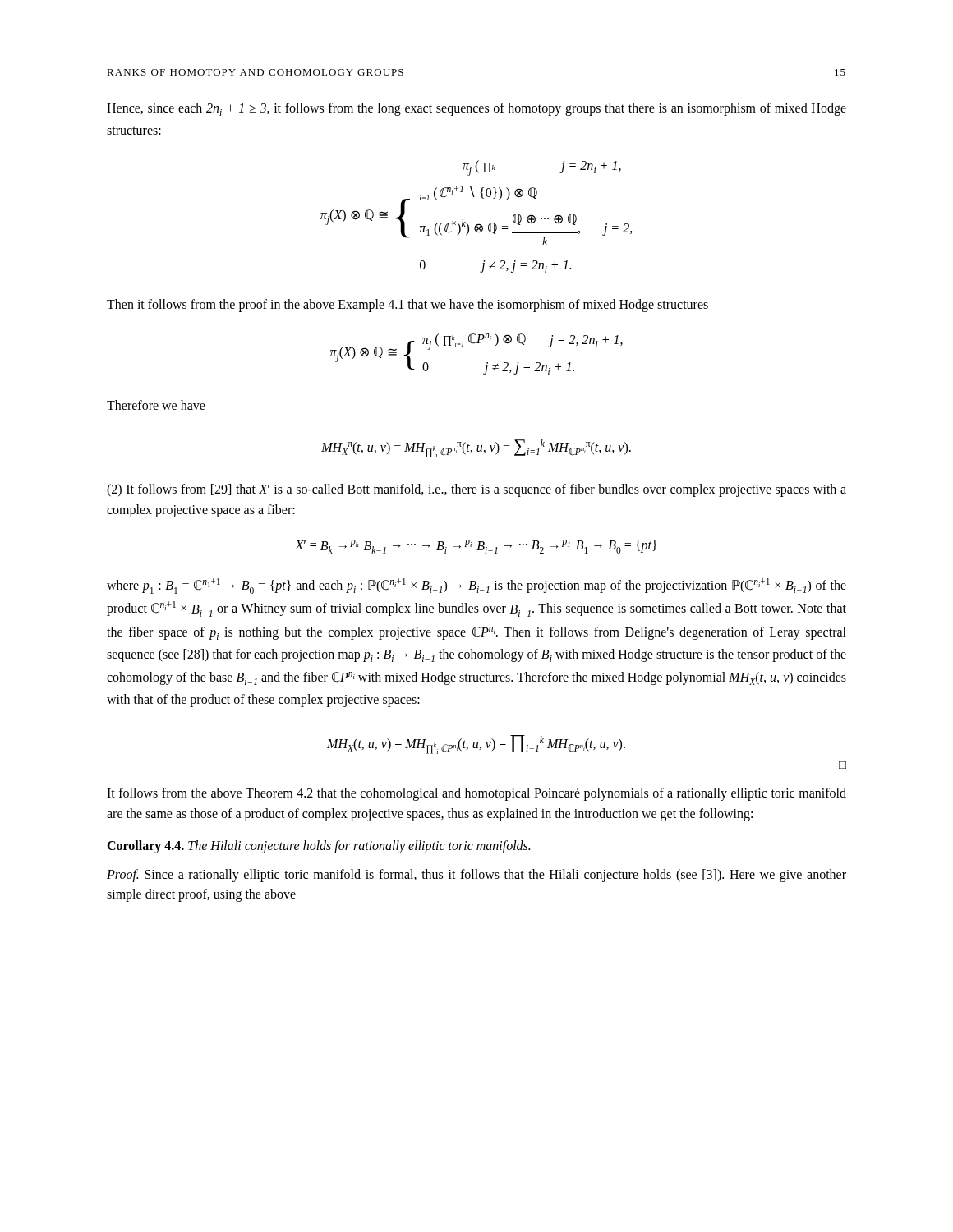Viewport: 953px width, 1232px height.
Task: Navigate to the passage starting "X′ = Bk →pk Bk−1 → ··· →"
Action: pyautogui.click(x=476, y=545)
